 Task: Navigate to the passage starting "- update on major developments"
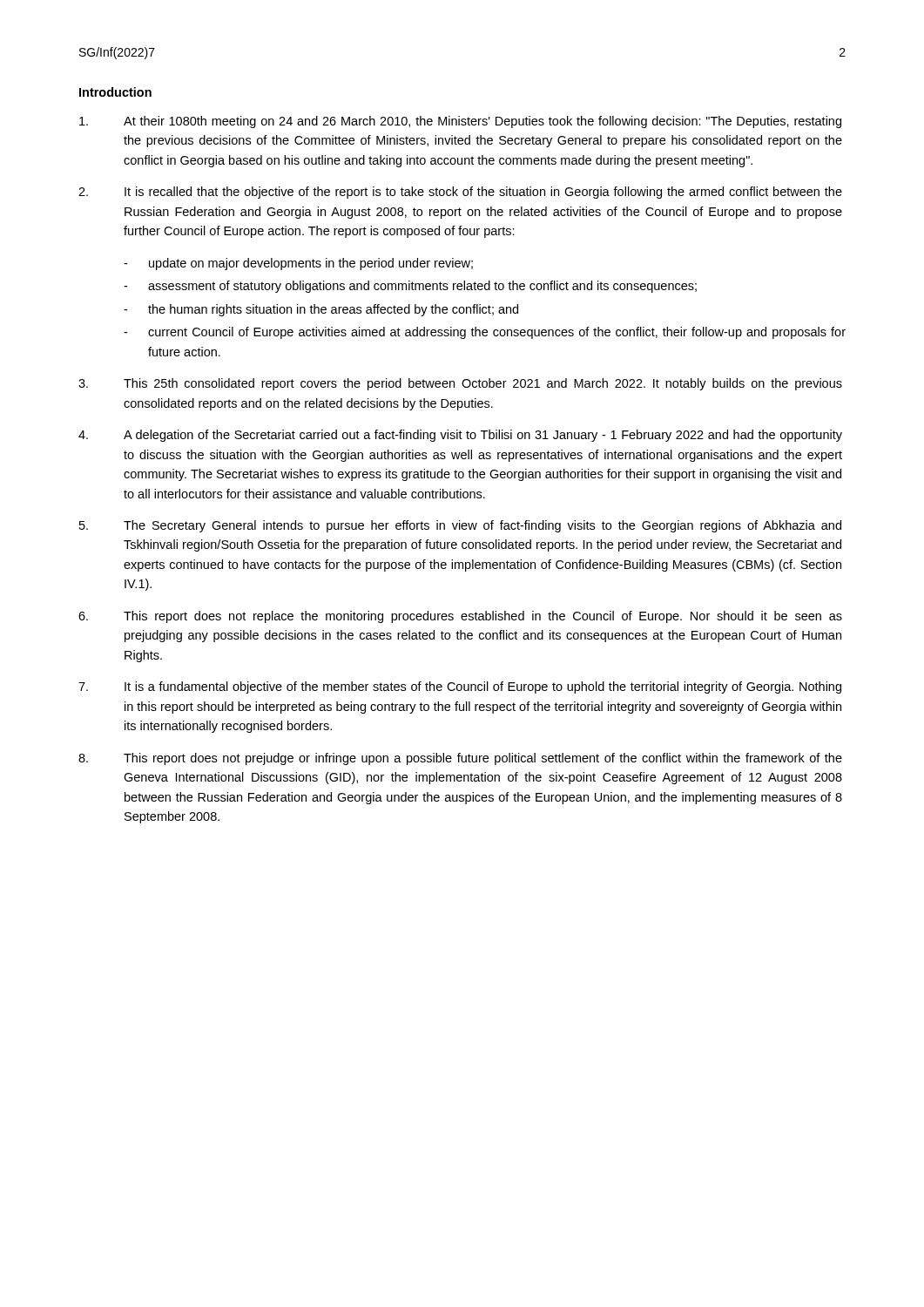298,264
